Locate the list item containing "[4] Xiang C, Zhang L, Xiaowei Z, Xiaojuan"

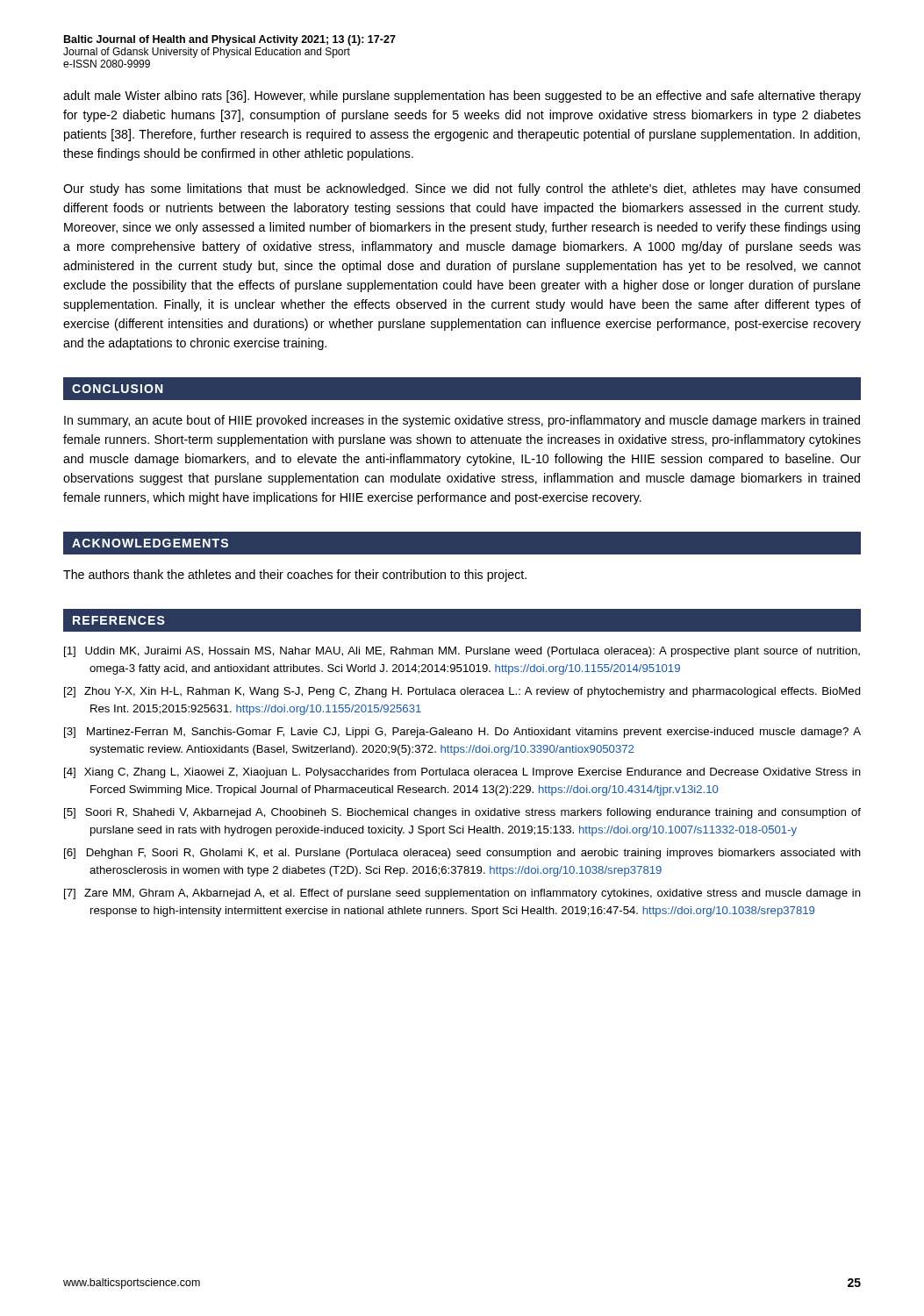pyautogui.click(x=462, y=780)
